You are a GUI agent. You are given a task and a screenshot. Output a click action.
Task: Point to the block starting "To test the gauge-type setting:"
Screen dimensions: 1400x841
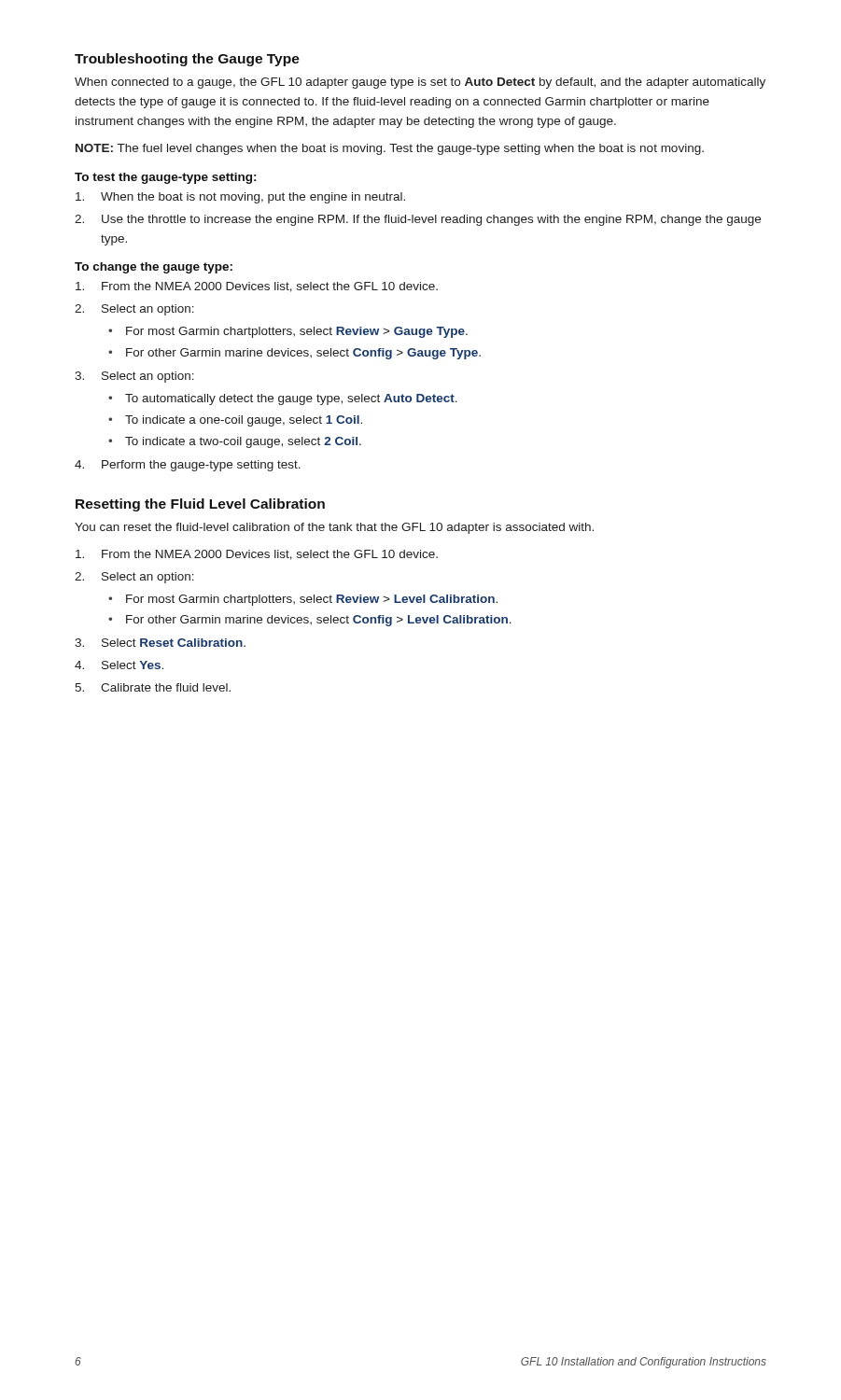point(166,177)
